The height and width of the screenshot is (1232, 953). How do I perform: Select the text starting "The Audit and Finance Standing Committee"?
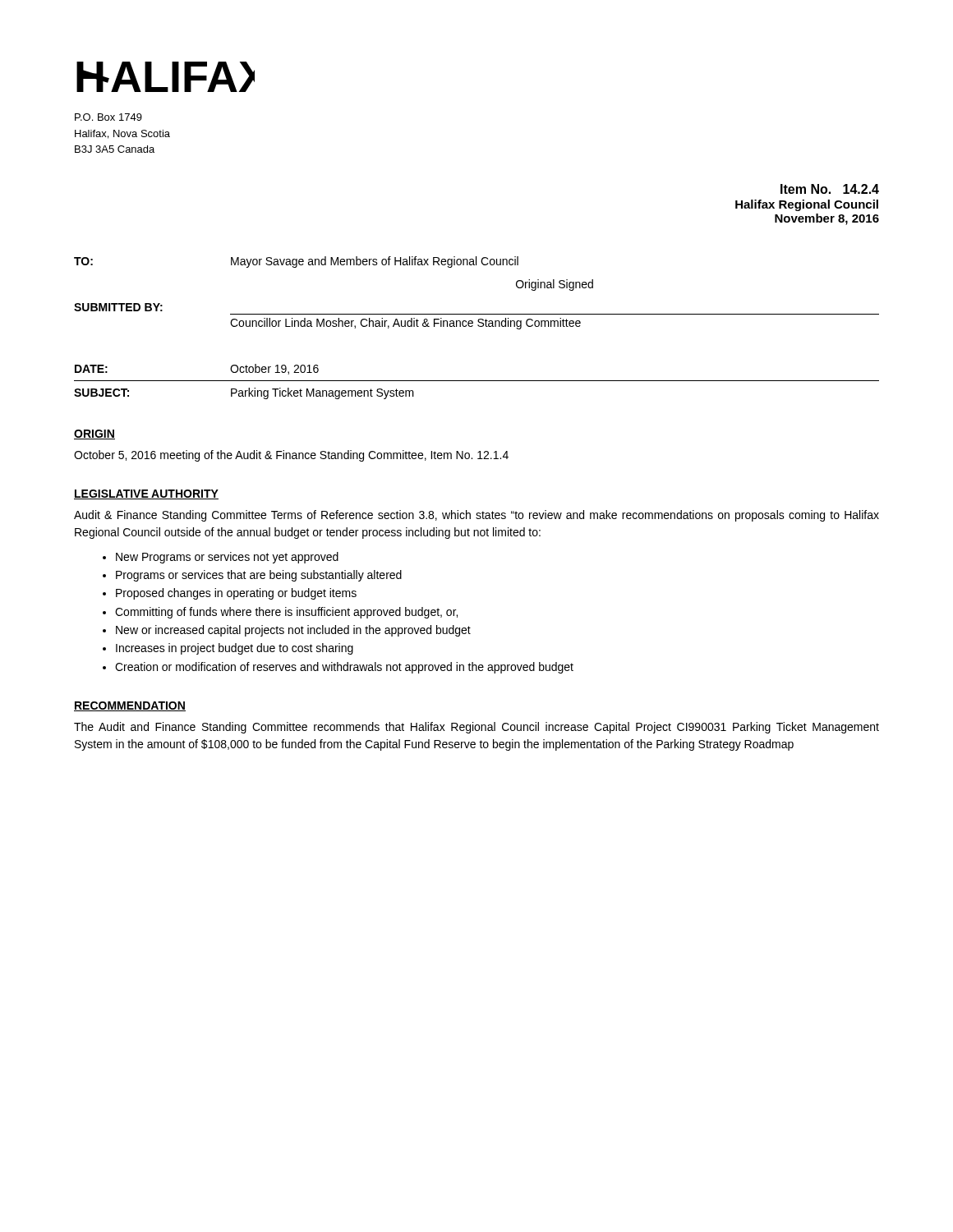pyautogui.click(x=476, y=736)
